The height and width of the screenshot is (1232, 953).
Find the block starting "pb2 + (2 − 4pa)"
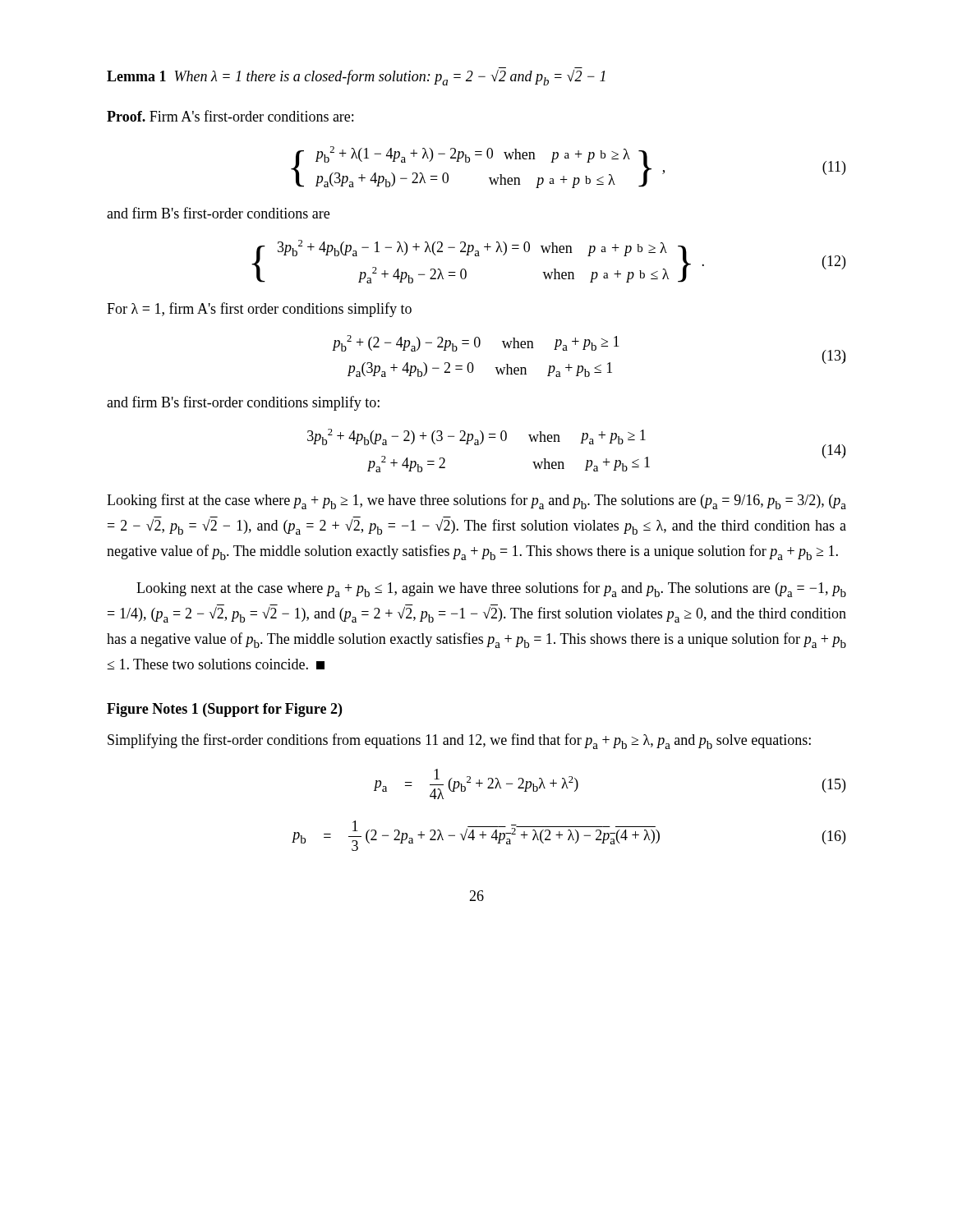(x=590, y=356)
